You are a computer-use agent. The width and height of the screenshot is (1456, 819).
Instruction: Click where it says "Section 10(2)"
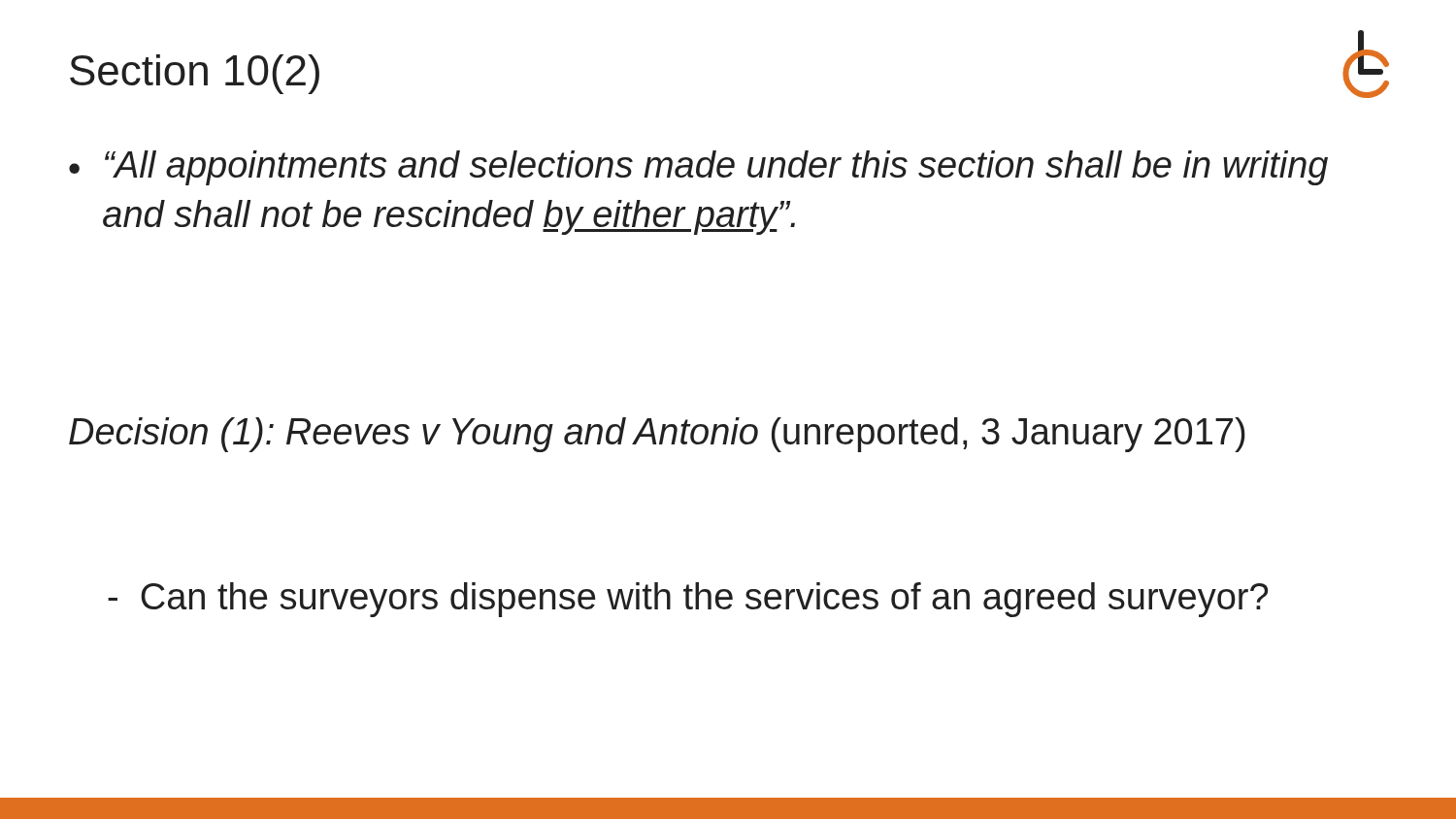195,70
